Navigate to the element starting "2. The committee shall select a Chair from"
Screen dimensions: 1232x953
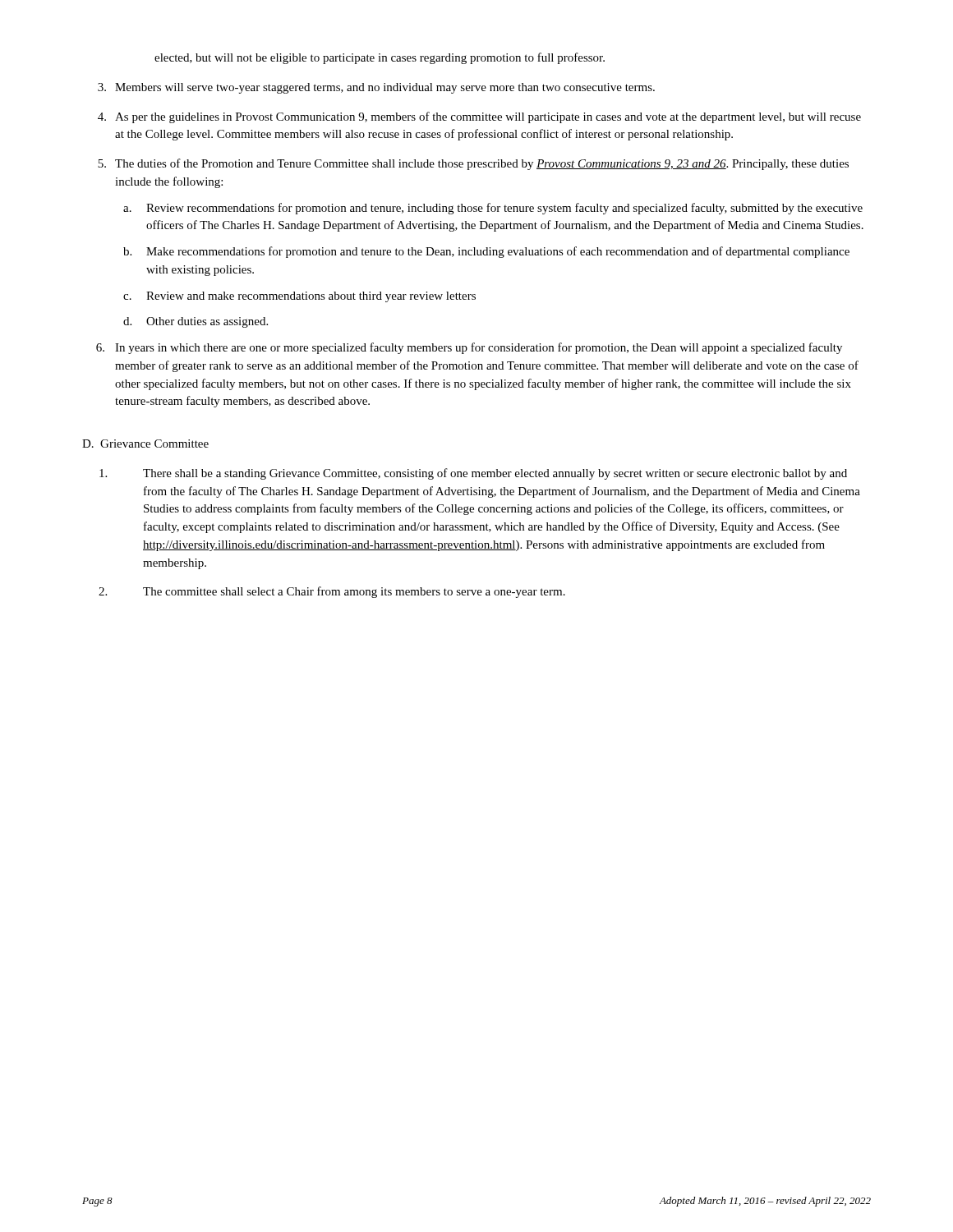coord(476,592)
